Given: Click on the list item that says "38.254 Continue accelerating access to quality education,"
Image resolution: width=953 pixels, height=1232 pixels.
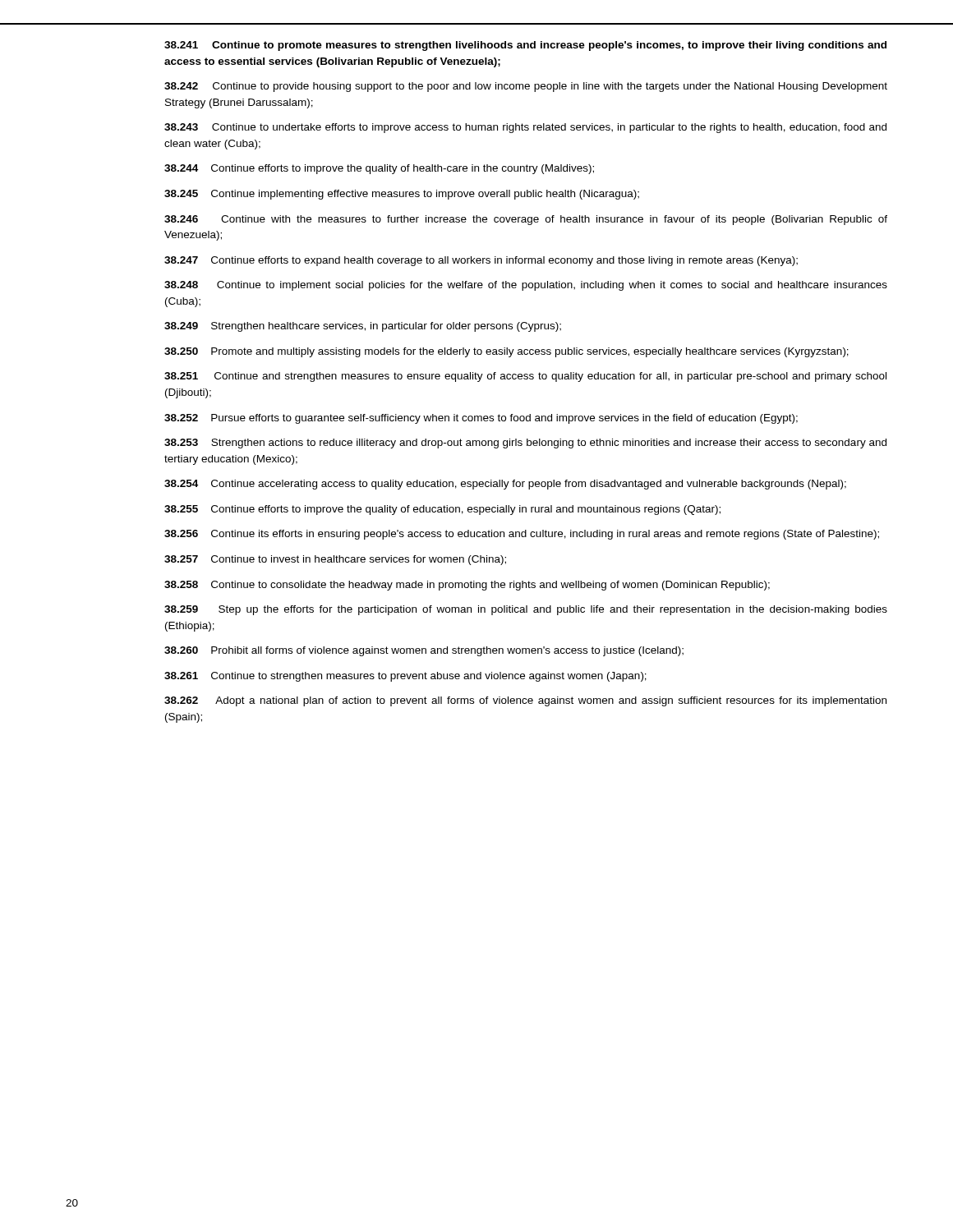Looking at the screenshot, I should (x=506, y=484).
